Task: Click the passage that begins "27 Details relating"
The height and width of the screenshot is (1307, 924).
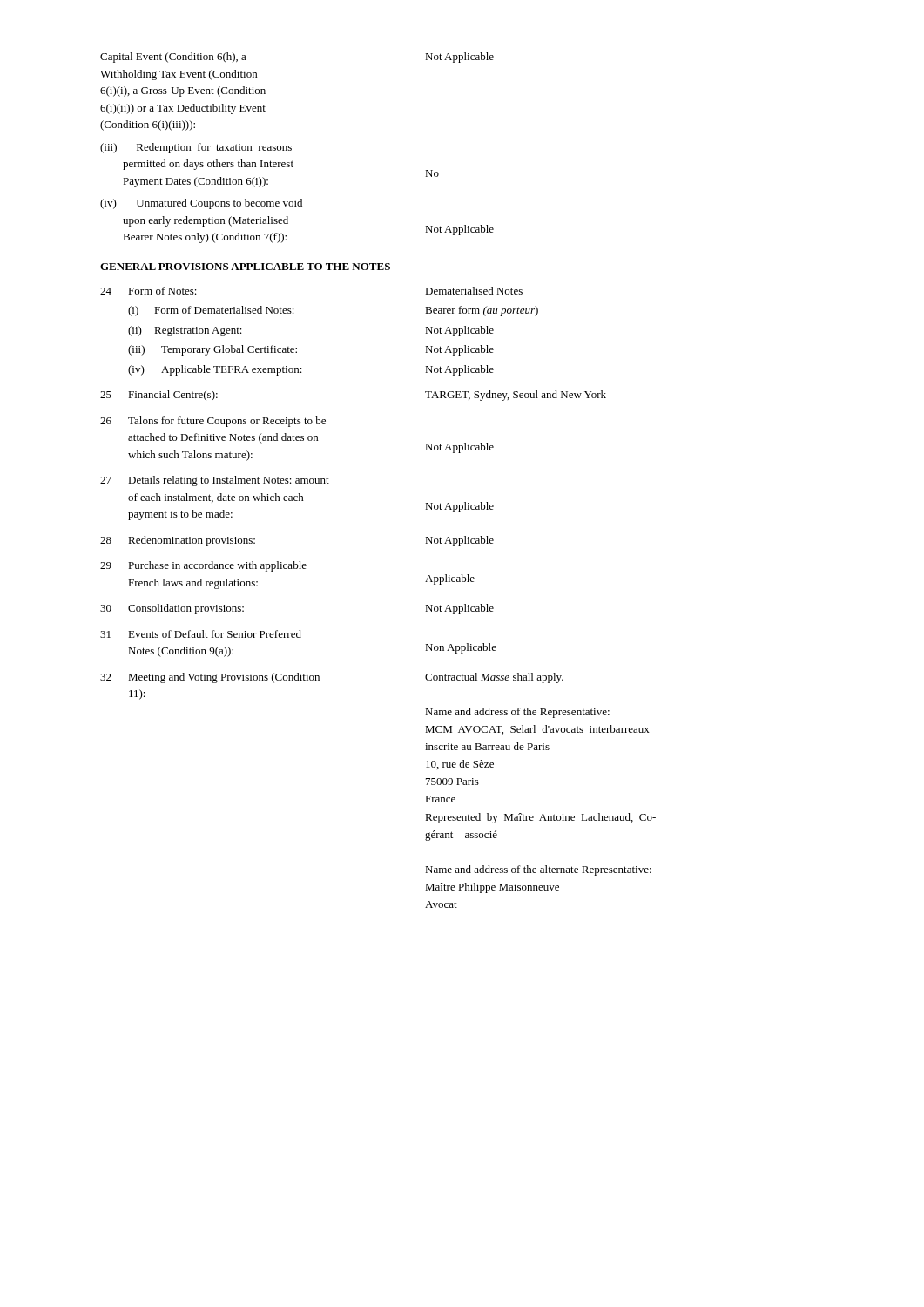Action: point(462,497)
